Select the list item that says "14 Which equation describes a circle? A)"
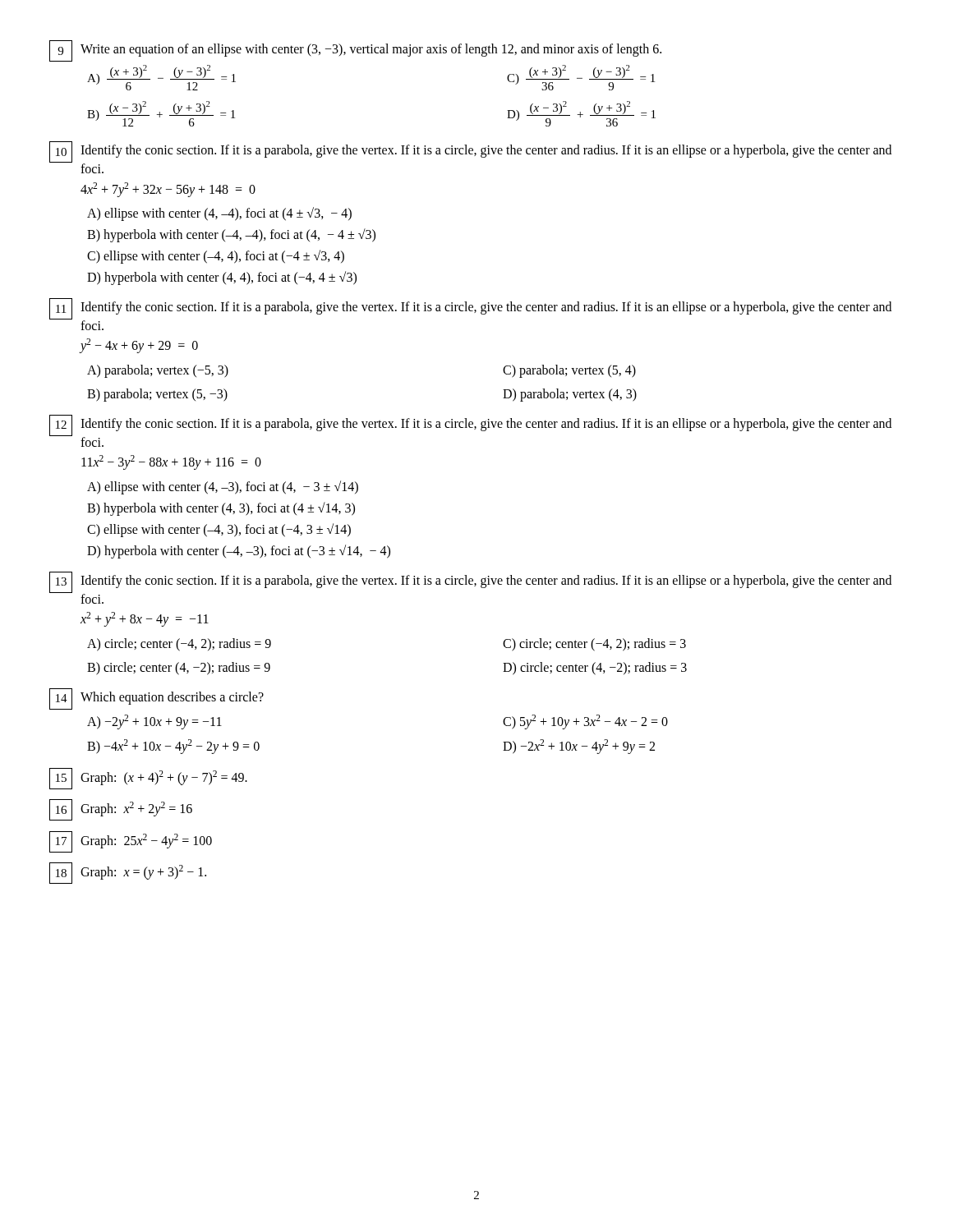Viewport: 953px width, 1232px height. 157,699
